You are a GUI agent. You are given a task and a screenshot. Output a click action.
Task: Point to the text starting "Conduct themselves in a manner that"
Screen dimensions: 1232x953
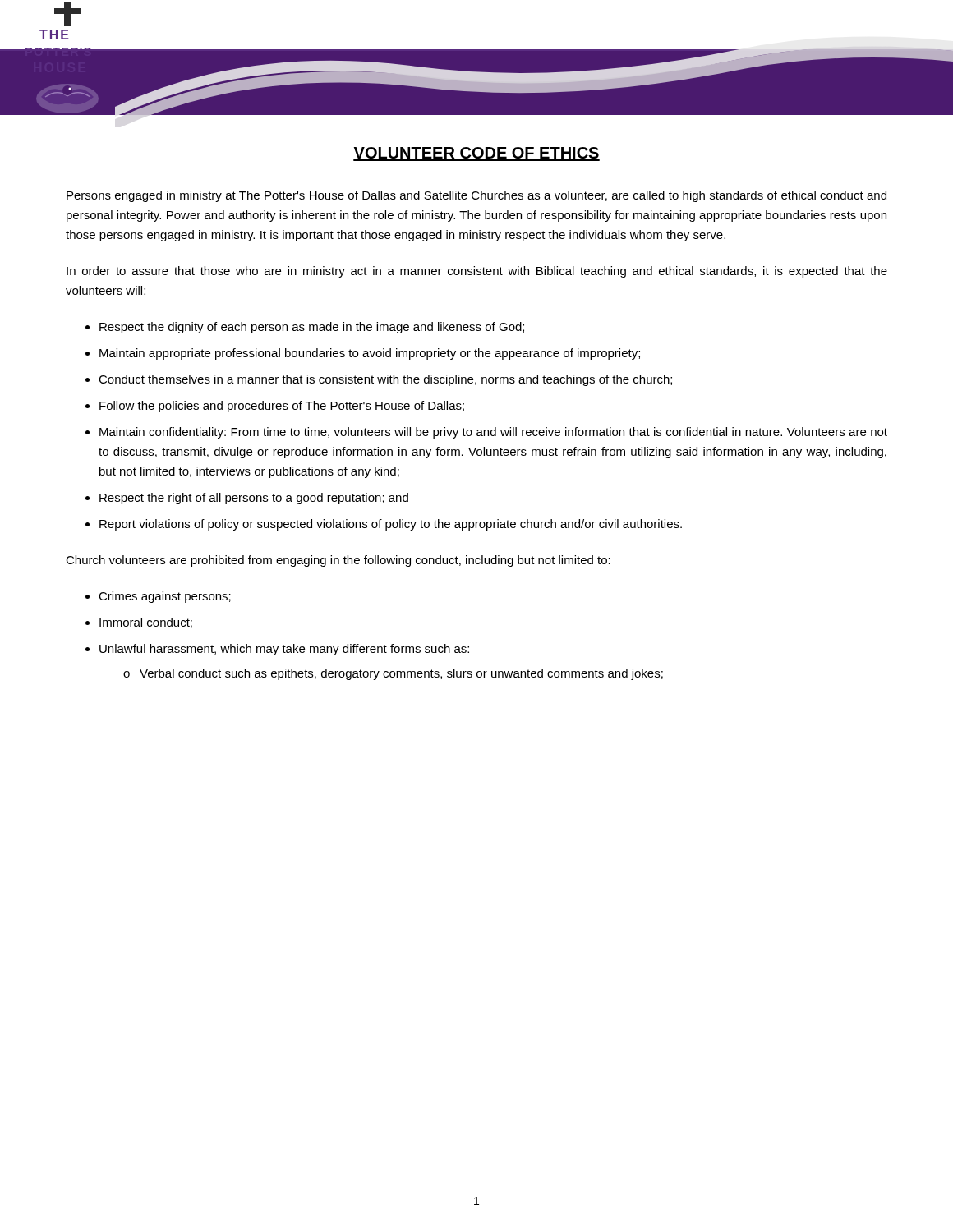coord(386,379)
